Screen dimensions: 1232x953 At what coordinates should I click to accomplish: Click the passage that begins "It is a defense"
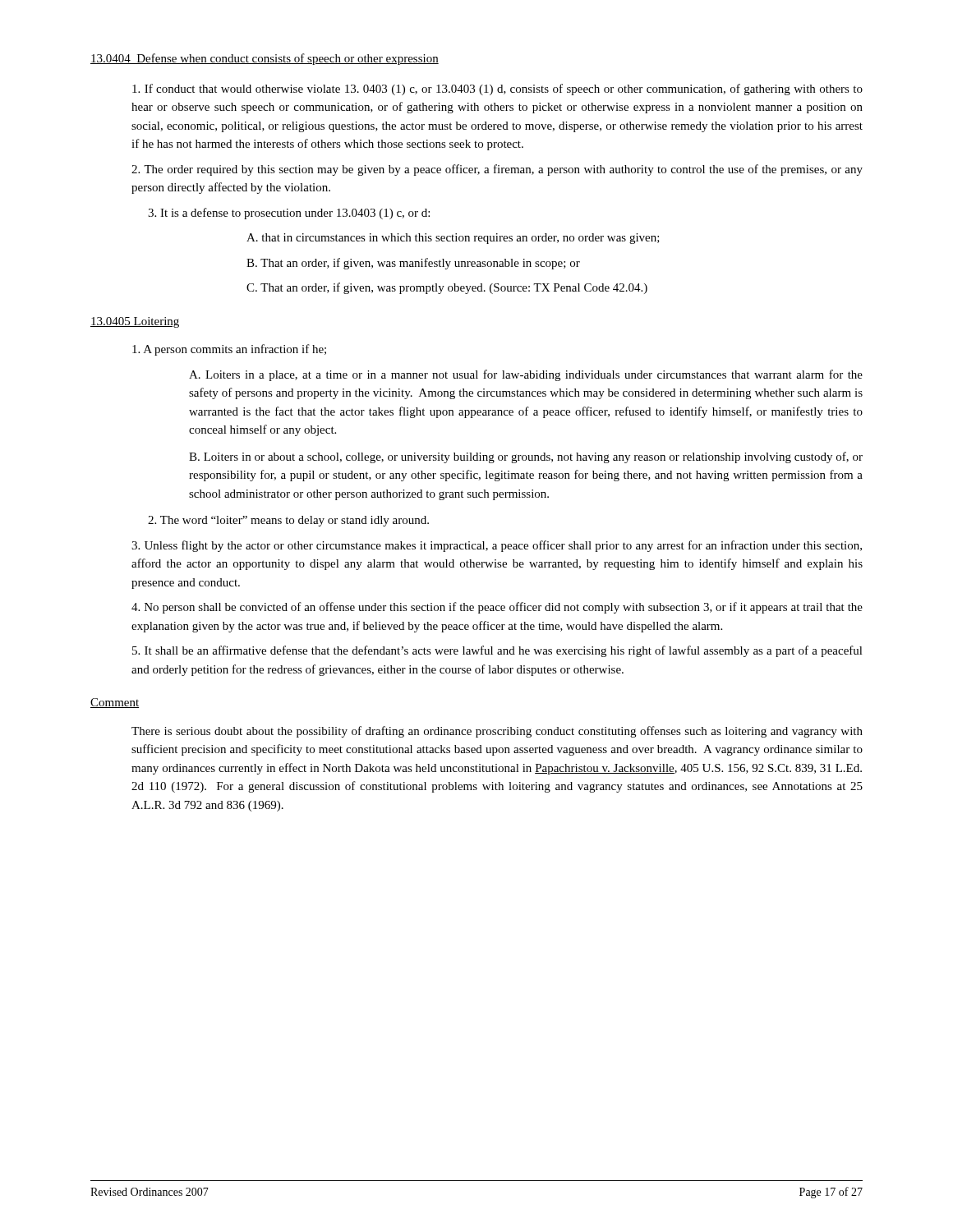(x=289, y=212)
